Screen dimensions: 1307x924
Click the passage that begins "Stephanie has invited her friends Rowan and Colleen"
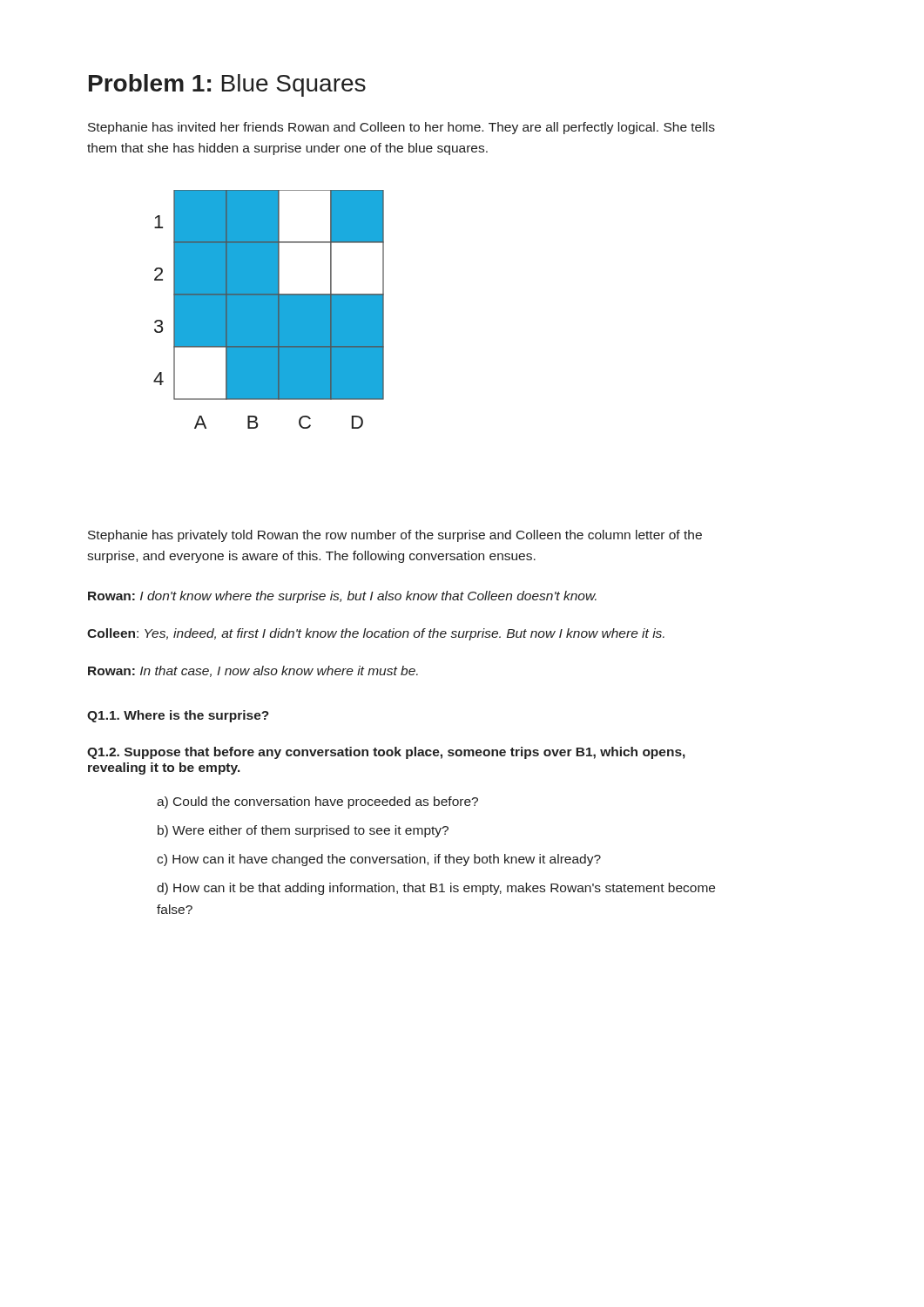(401, 137)
